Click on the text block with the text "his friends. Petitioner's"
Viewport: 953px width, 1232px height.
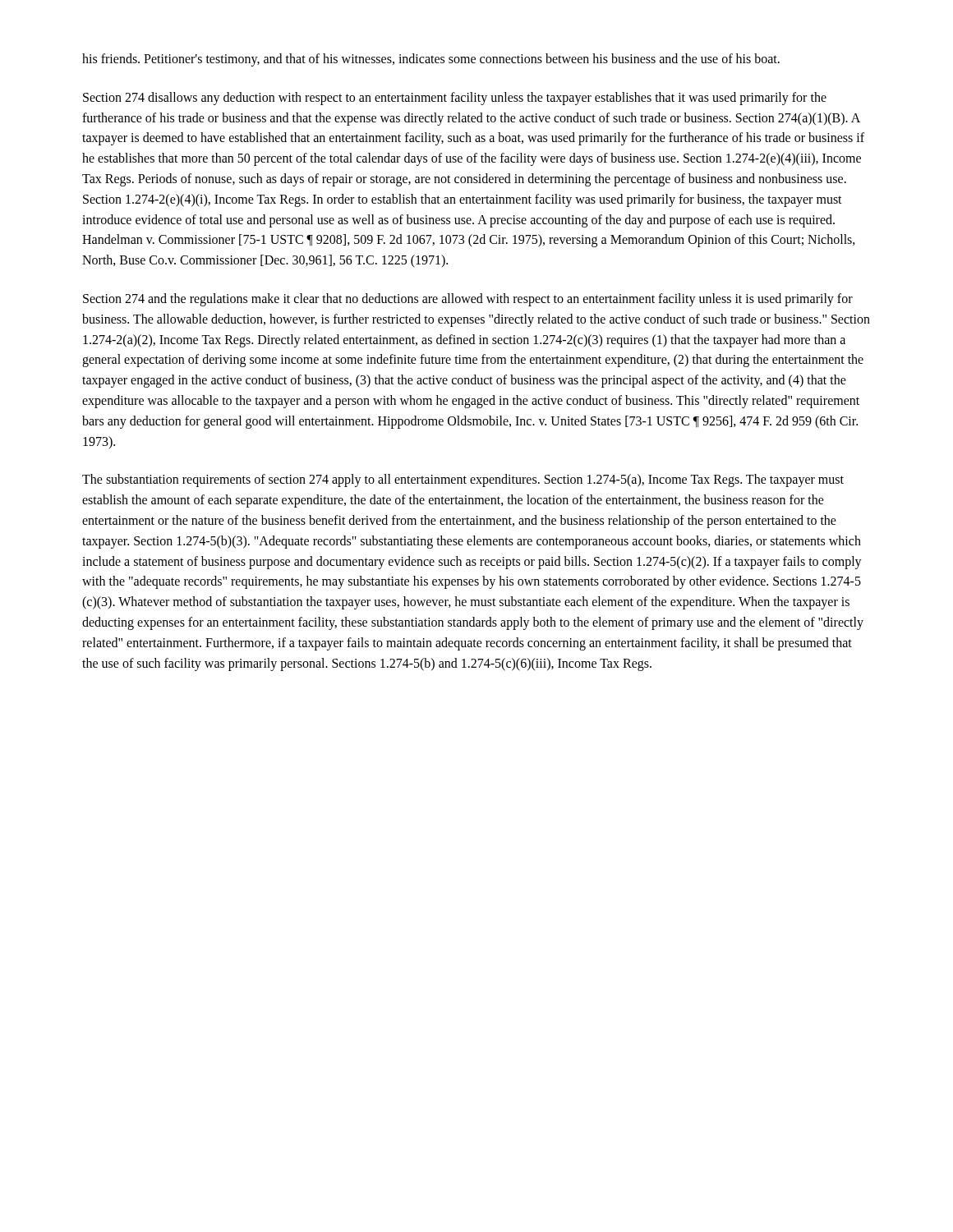[x=431, y=59]
